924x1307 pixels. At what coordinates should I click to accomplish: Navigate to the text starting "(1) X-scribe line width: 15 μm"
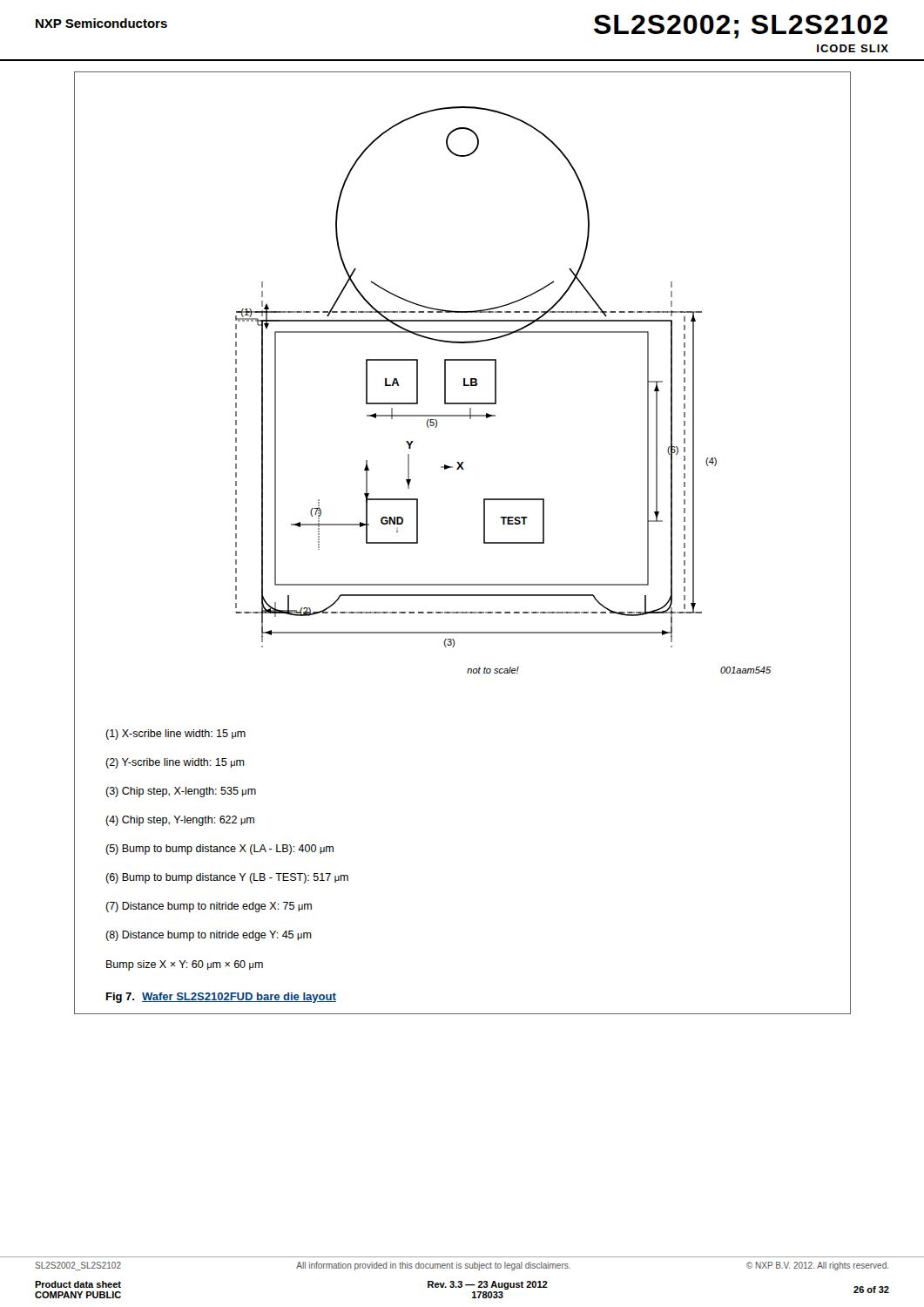click(175, 735)
